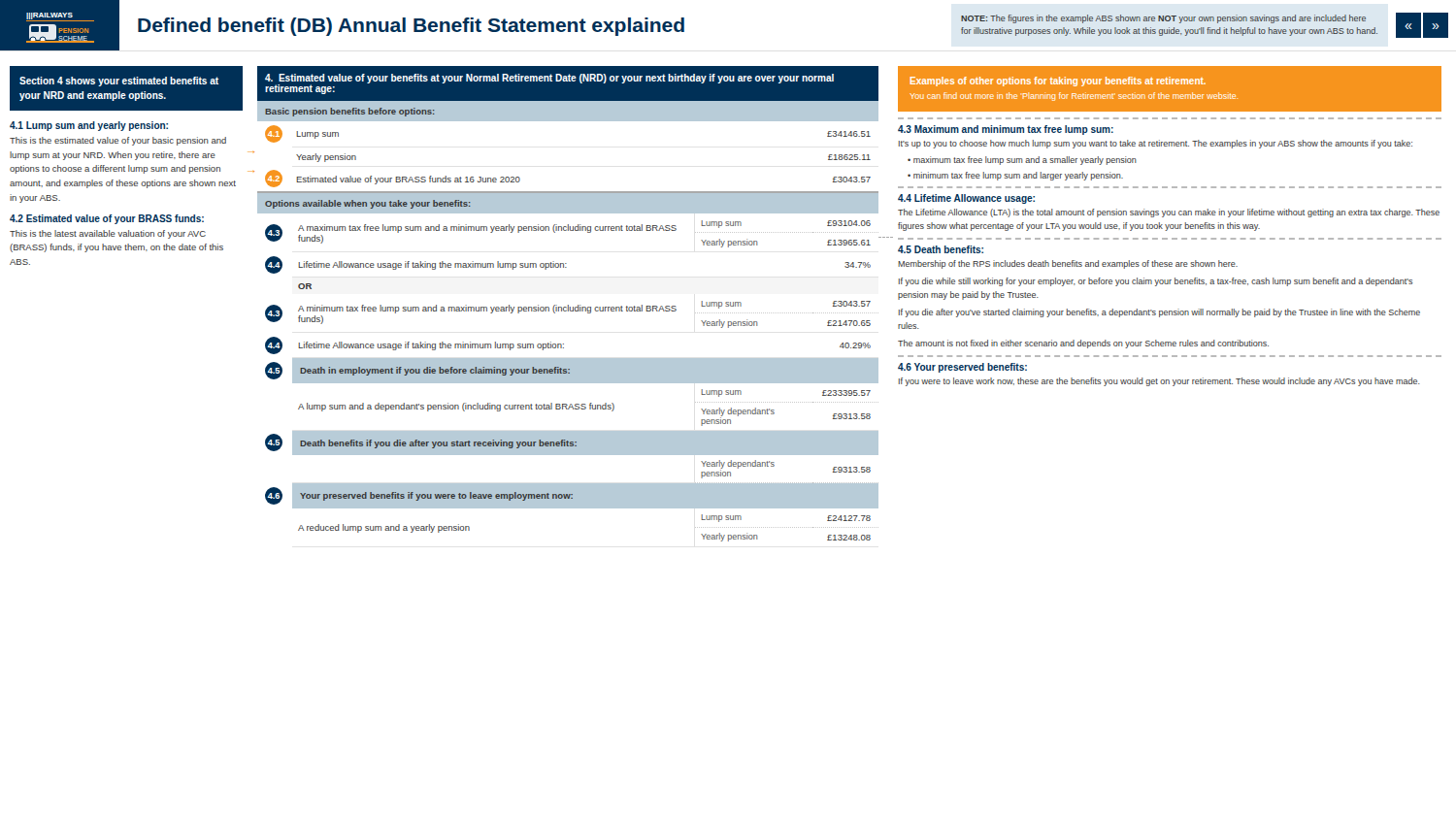Screen dimensions: 819x1456
Task: Find the text block containing "The amount is not"
Action: click(1084, 344)
